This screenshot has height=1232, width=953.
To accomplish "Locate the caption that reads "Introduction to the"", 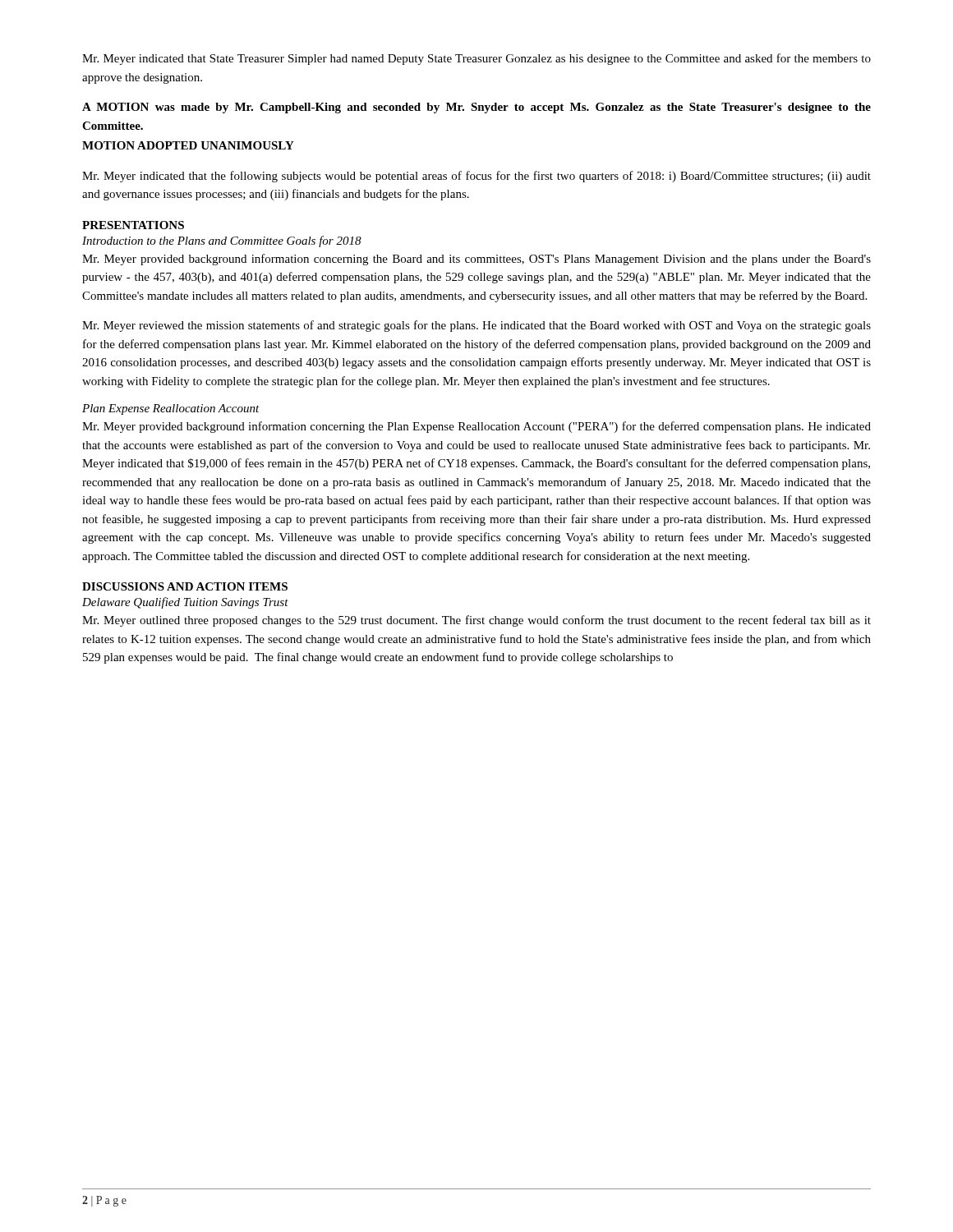I will 222,240.
